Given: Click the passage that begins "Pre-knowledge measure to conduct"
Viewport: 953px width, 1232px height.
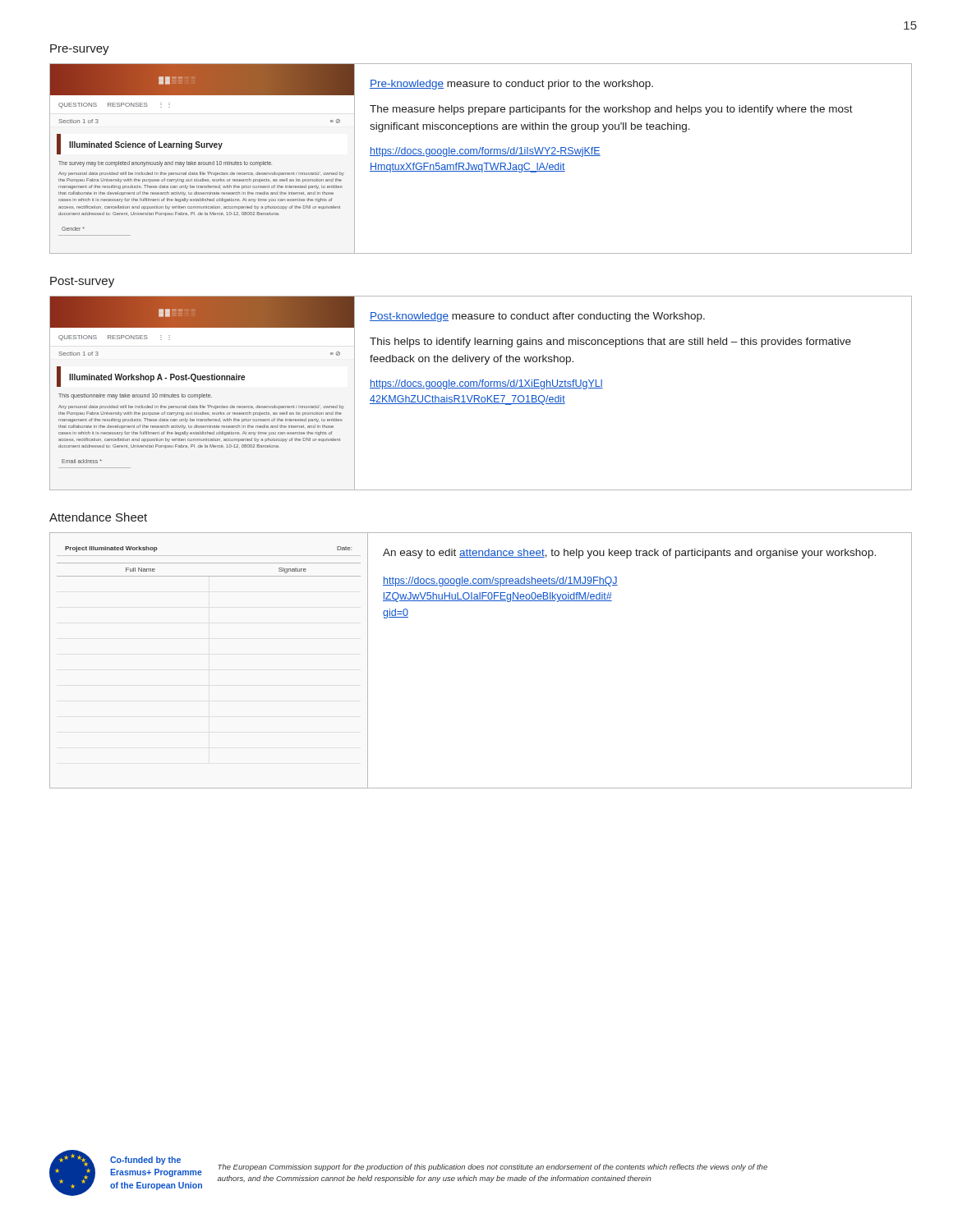Looking at the screenshot, I should pyautogui.click(x=633, y=125).
